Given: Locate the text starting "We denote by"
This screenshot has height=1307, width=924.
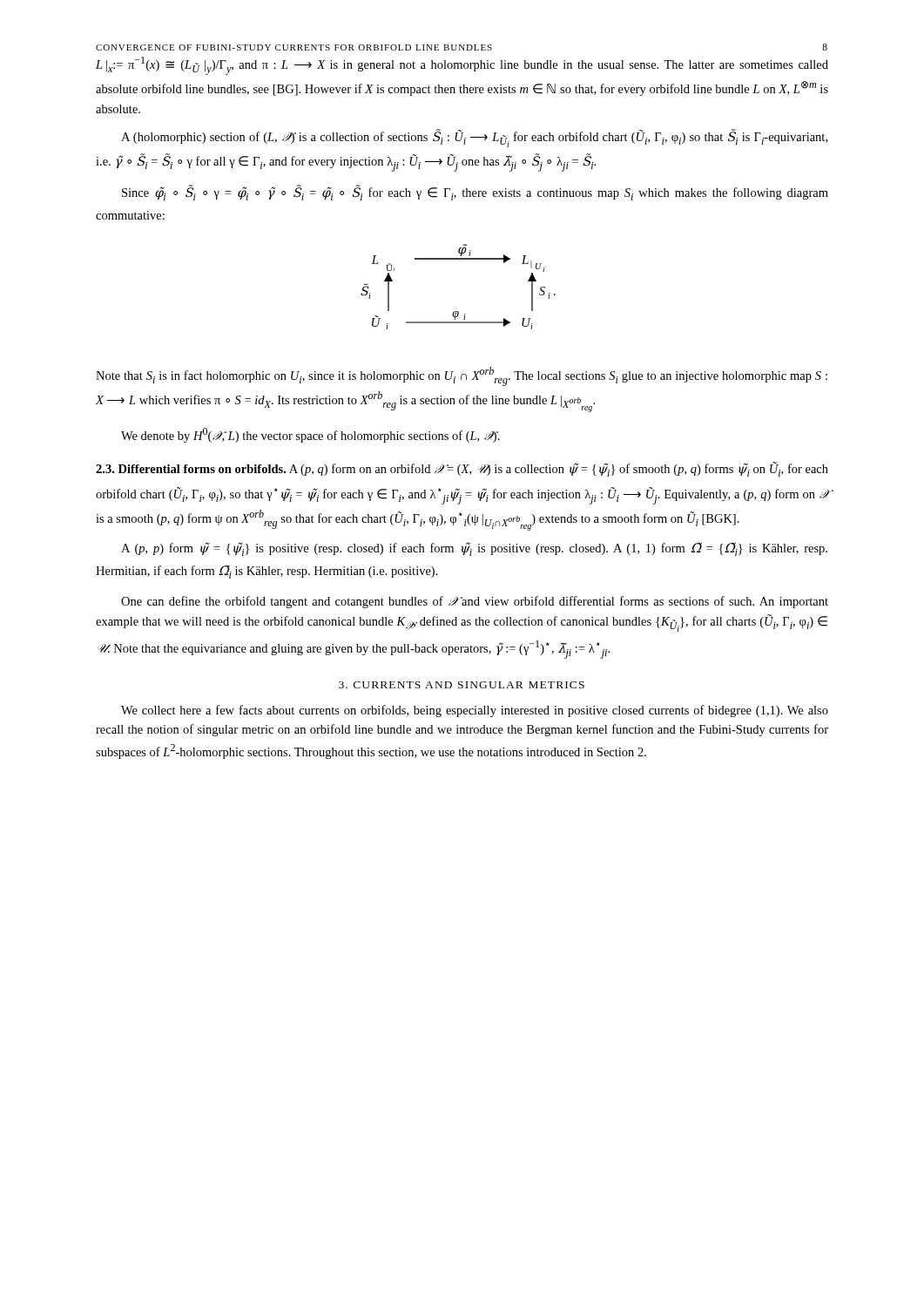Looking at the screenshot, I should [311, 434].
